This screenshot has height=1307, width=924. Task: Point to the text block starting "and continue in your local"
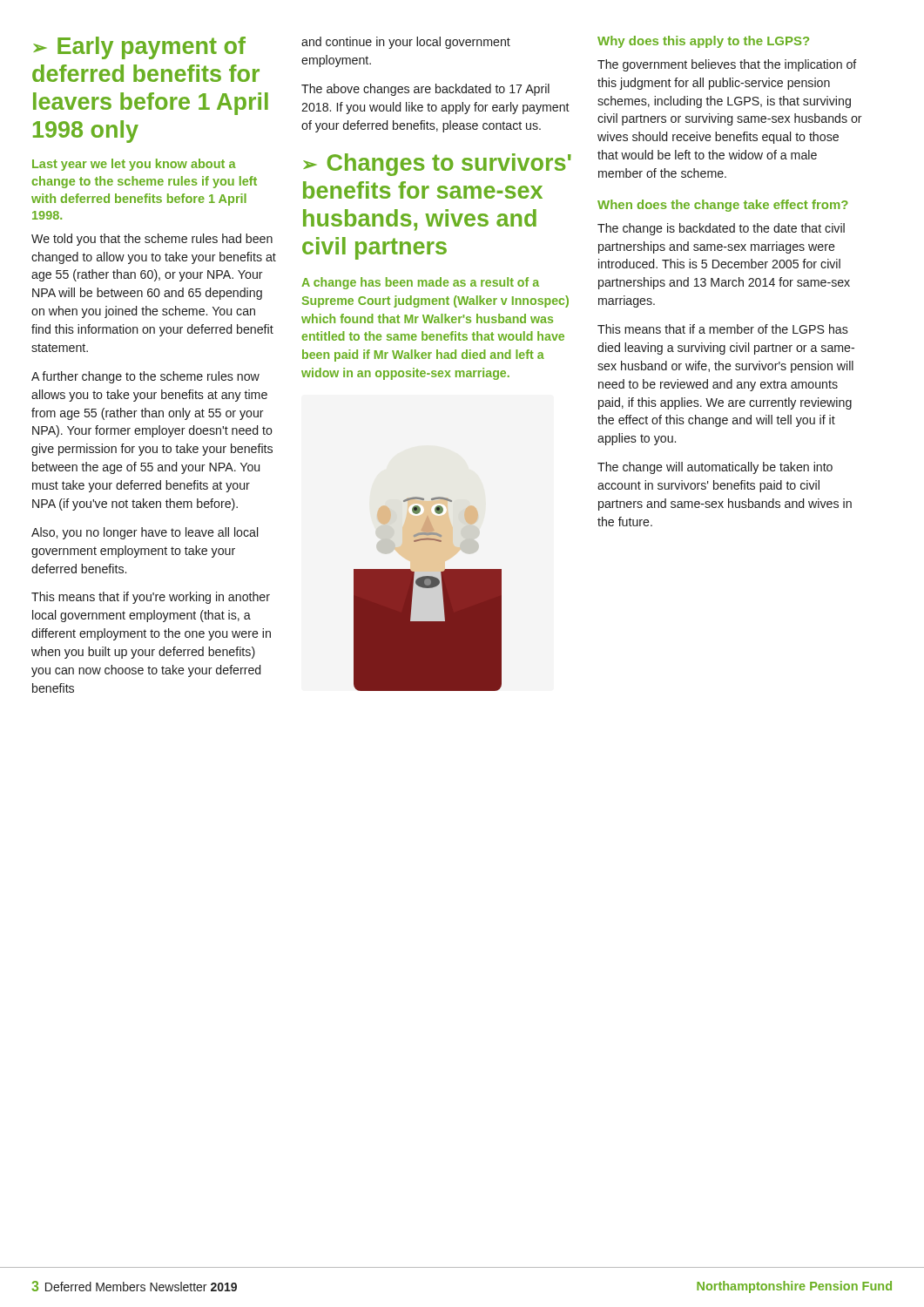pos(406,51)
